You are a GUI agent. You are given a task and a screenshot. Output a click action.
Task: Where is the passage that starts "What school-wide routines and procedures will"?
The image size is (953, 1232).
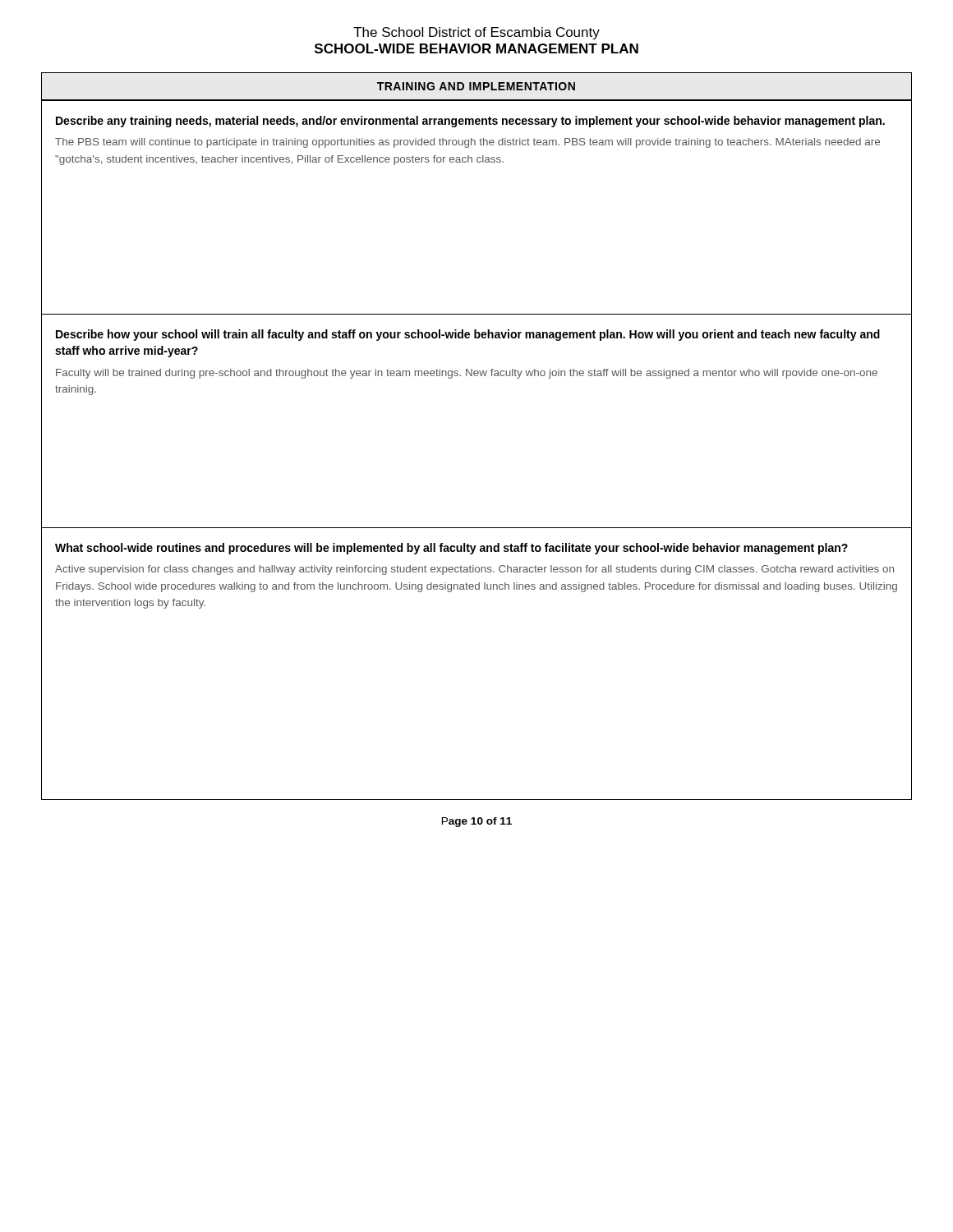tap(476, 575)
